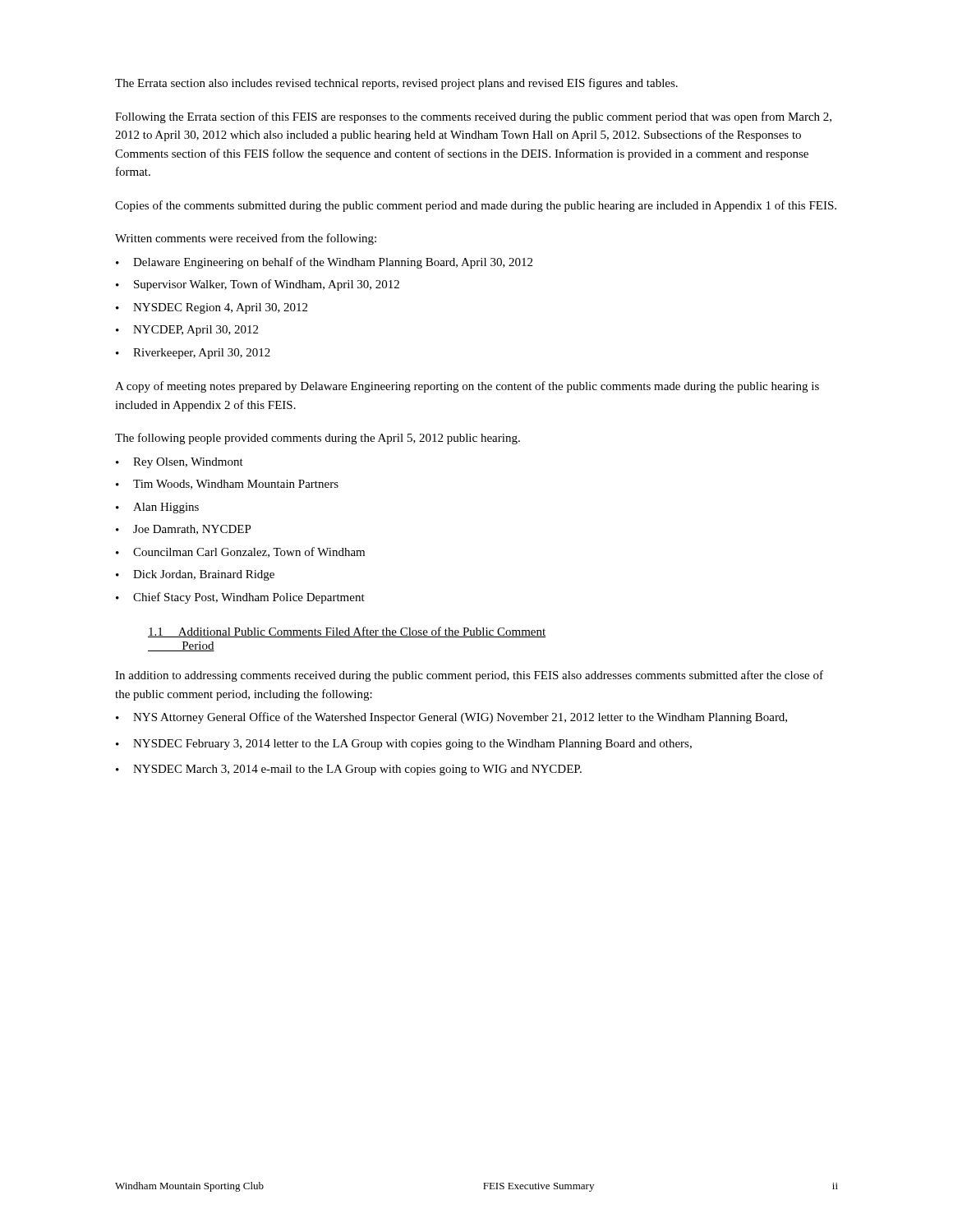This screenshot has height=1232, width=953.
Task: Click on the text starting "• NYS Attorney General Office of"
Action: pyautogui.click(x=476, y=718)
